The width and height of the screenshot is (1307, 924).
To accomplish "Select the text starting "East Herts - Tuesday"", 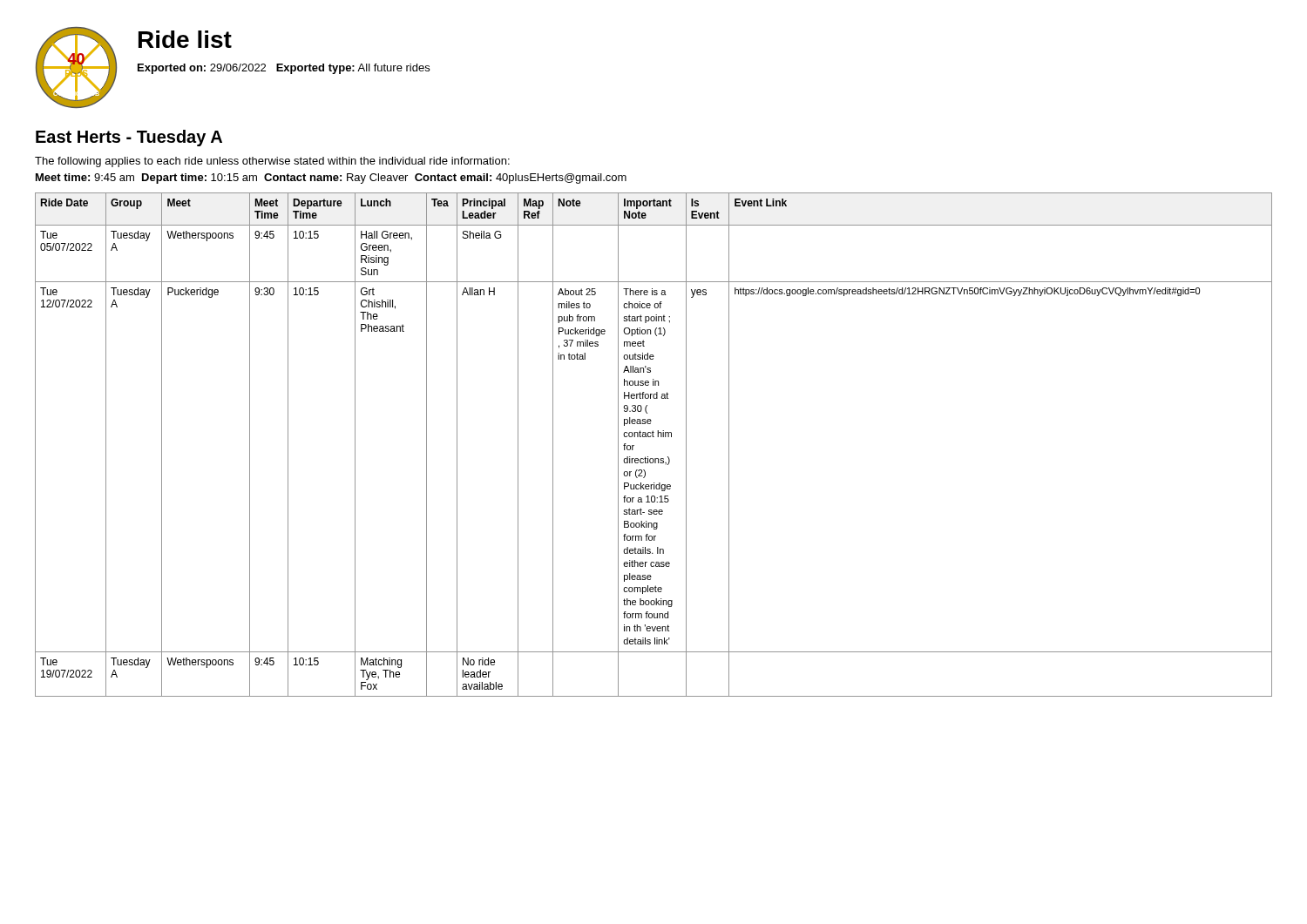I will [x=129, y=137].
